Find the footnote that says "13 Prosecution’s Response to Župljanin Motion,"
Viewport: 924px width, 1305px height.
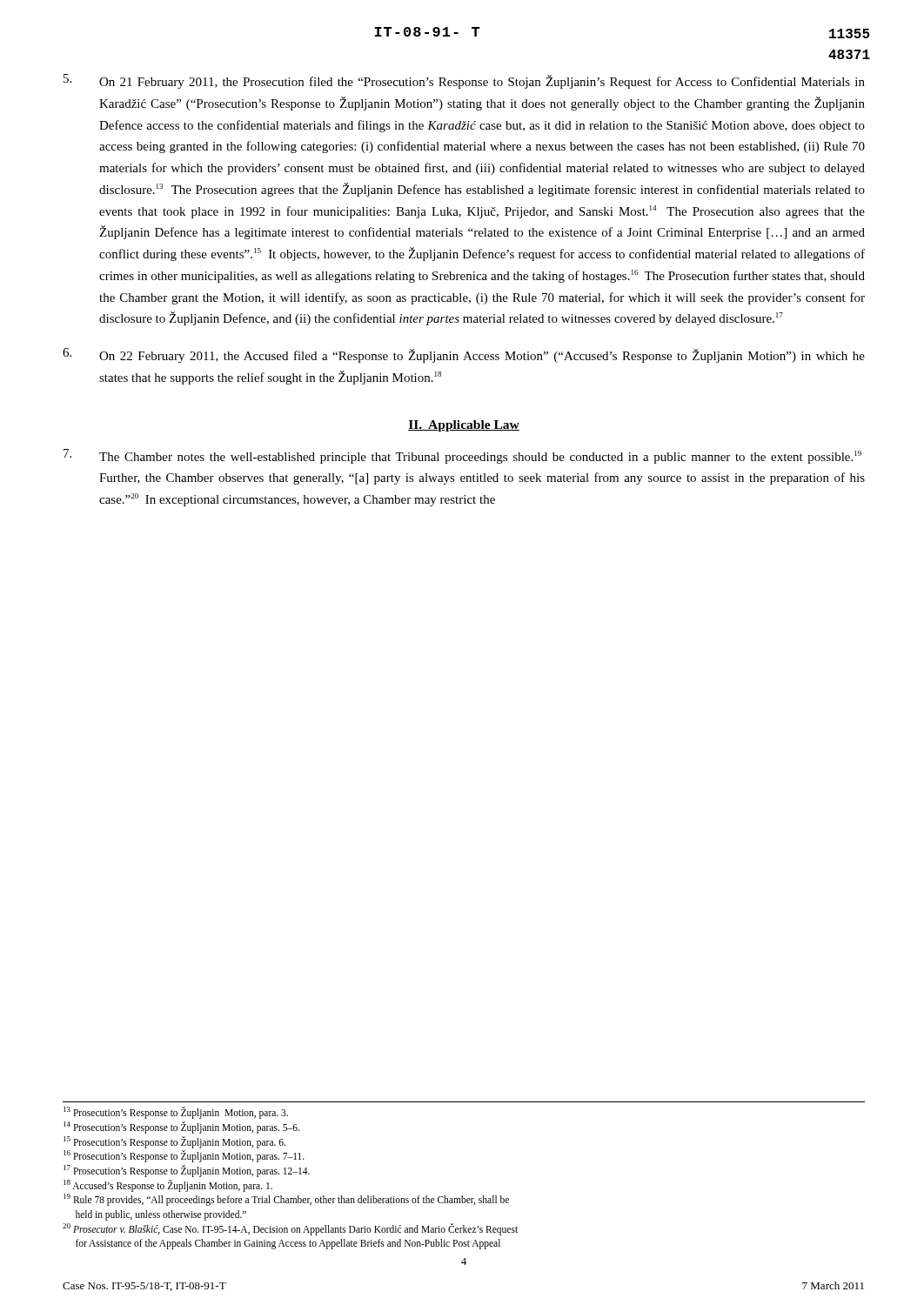point(176,1112)
